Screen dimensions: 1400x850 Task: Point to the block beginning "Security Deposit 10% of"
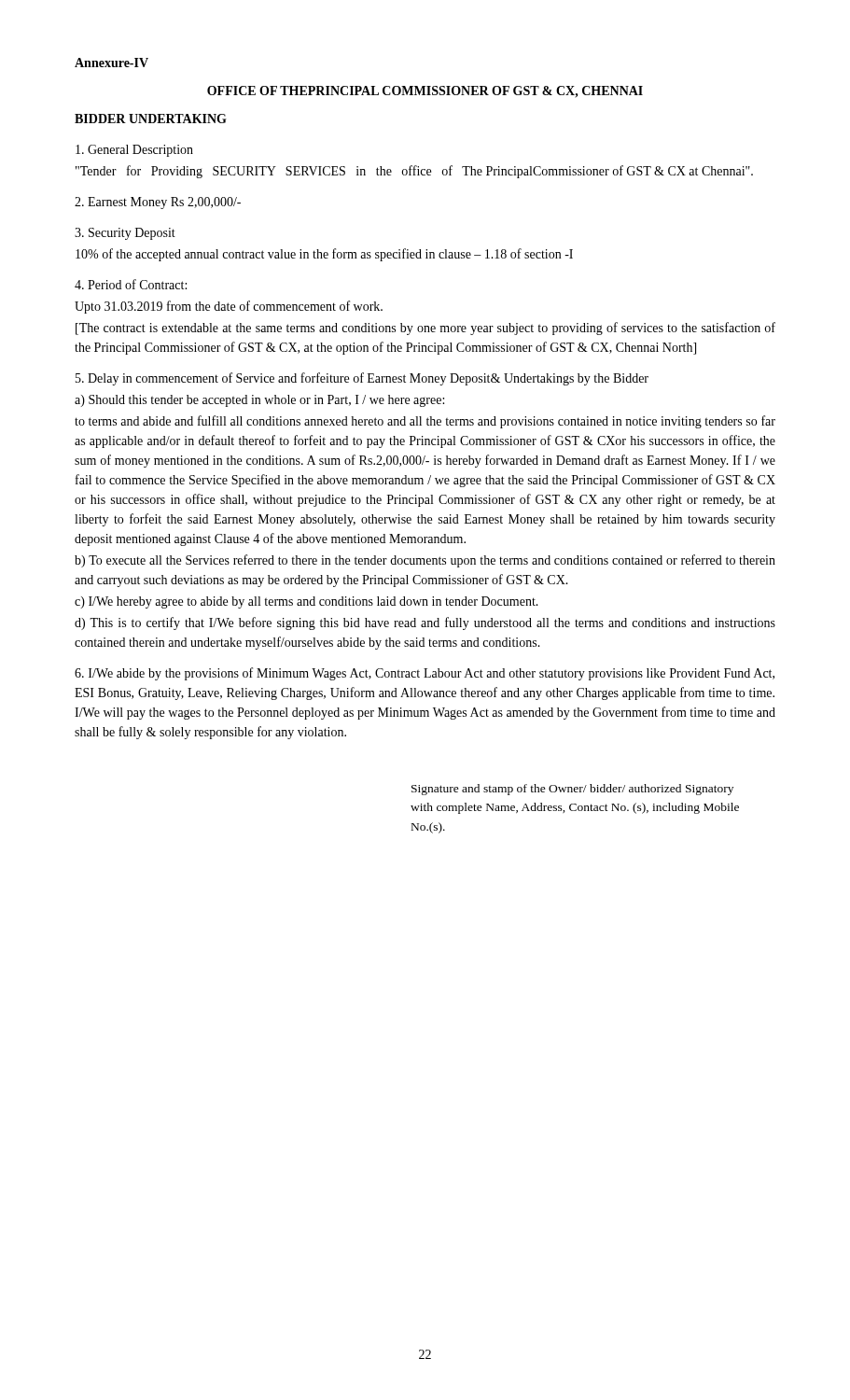(425, 244)
